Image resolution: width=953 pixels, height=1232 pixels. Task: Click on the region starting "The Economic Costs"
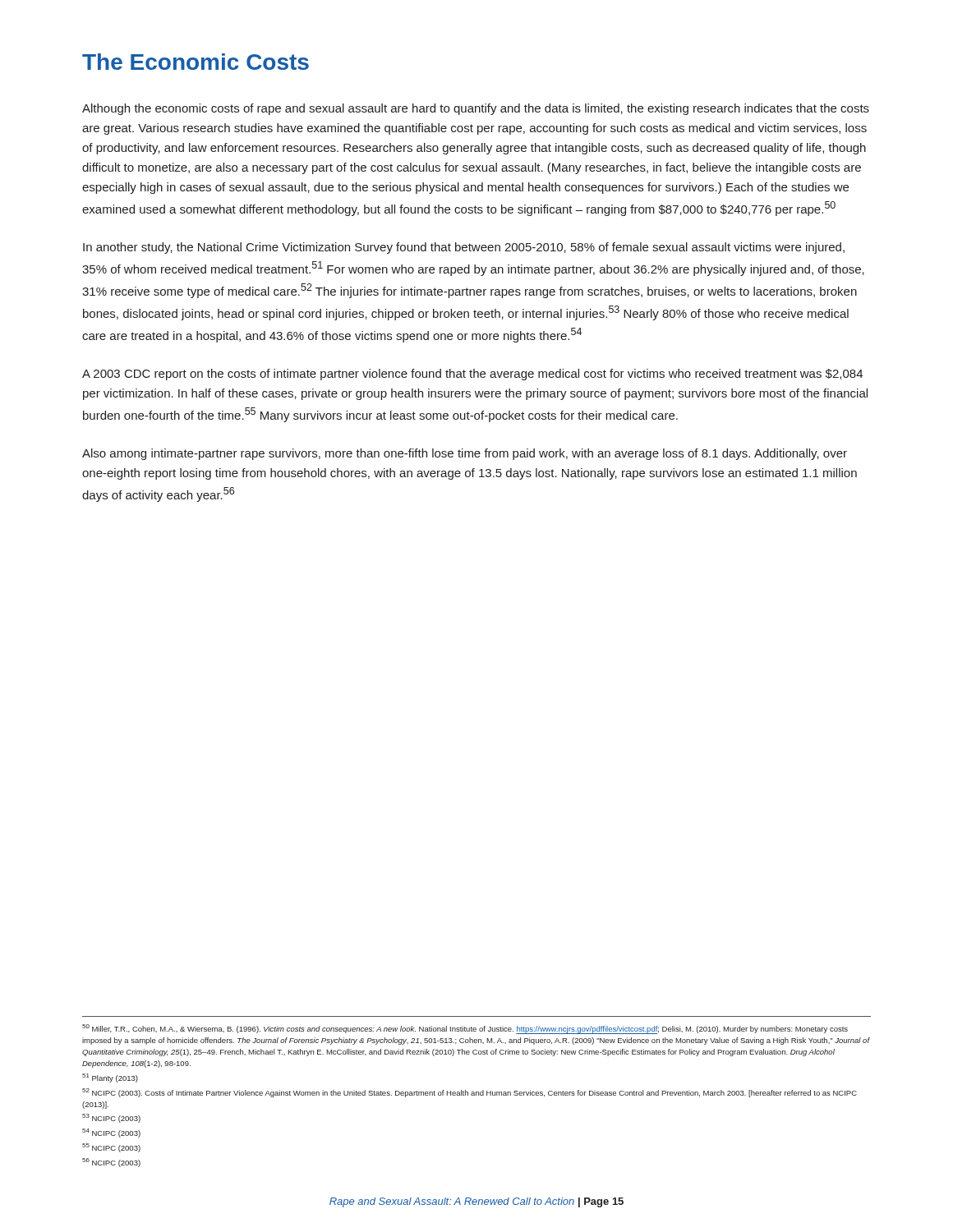(x=196, y=62)
